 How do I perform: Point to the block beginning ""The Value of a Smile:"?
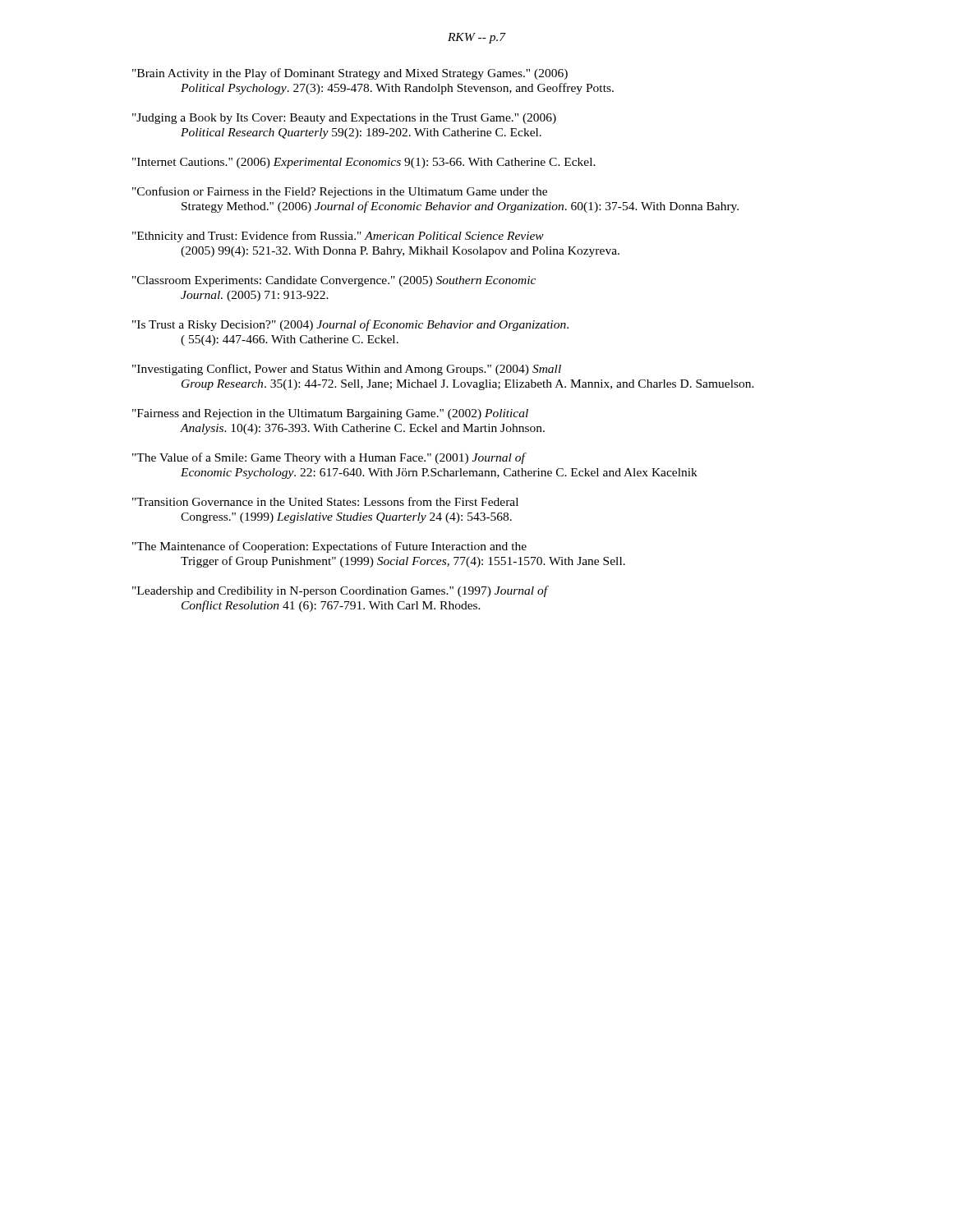tap(476, 465)
